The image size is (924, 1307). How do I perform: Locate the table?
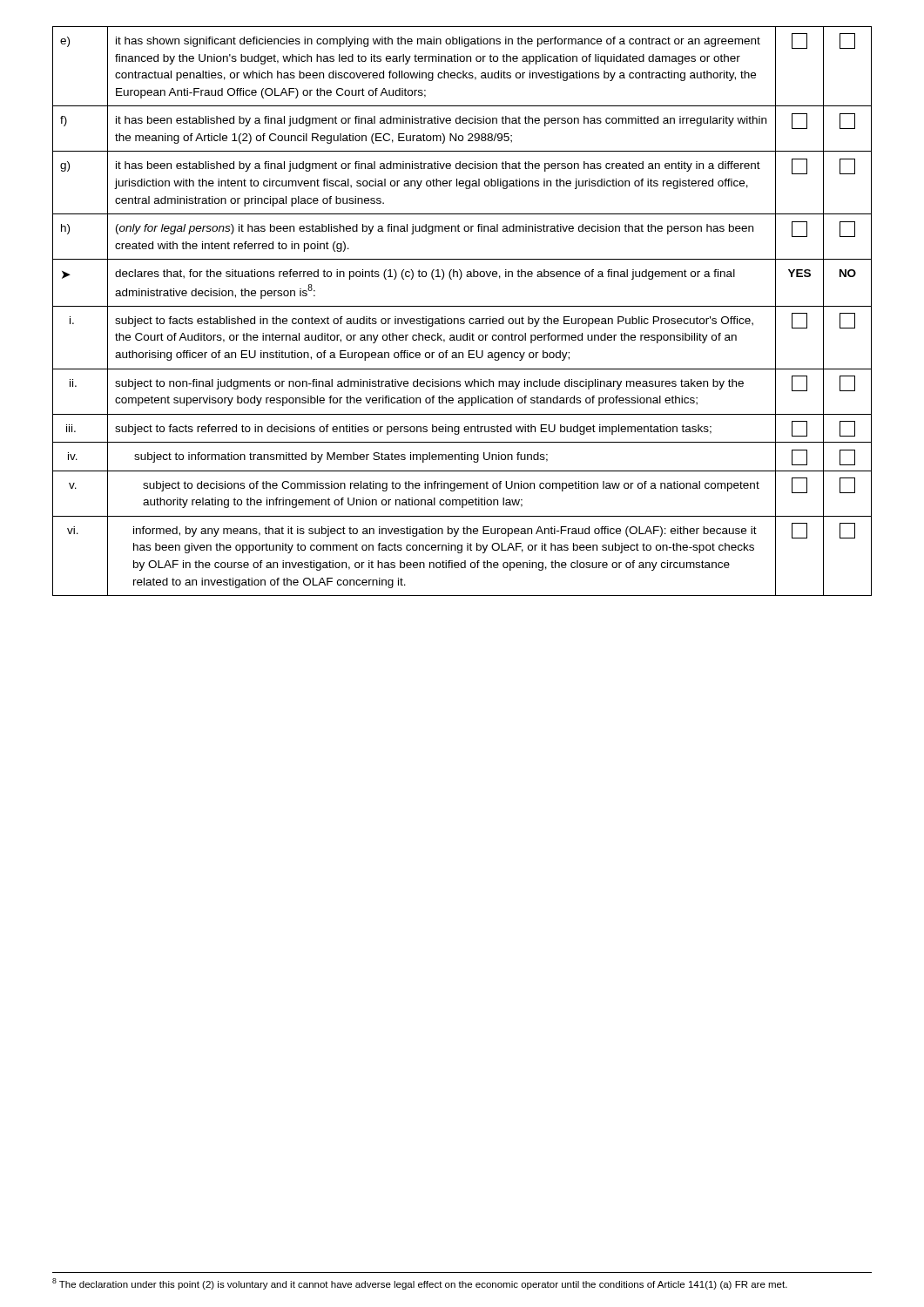[462, 311]
